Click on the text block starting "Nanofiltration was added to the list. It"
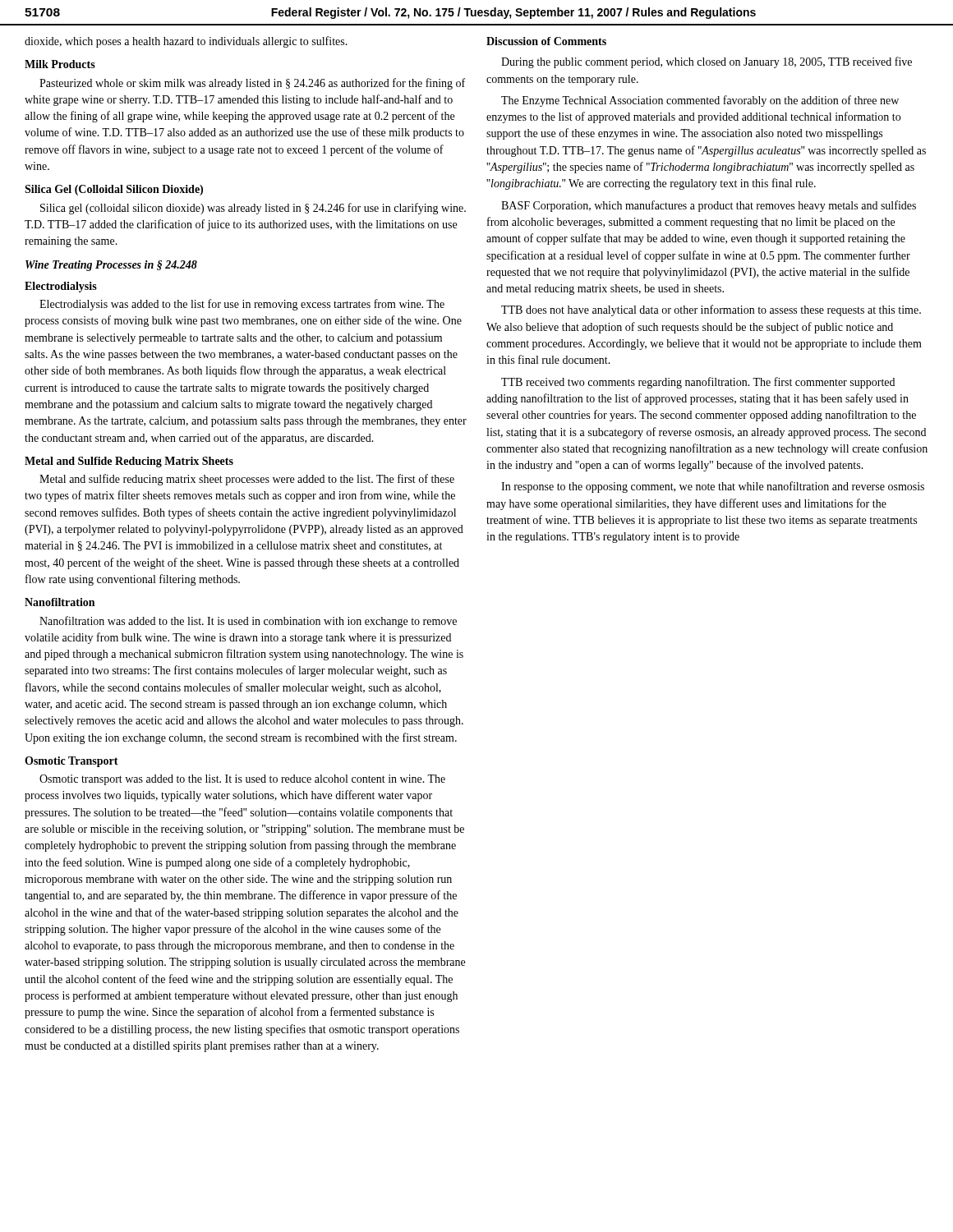This screenshot has width=953, height=1232. click(246, 680)
